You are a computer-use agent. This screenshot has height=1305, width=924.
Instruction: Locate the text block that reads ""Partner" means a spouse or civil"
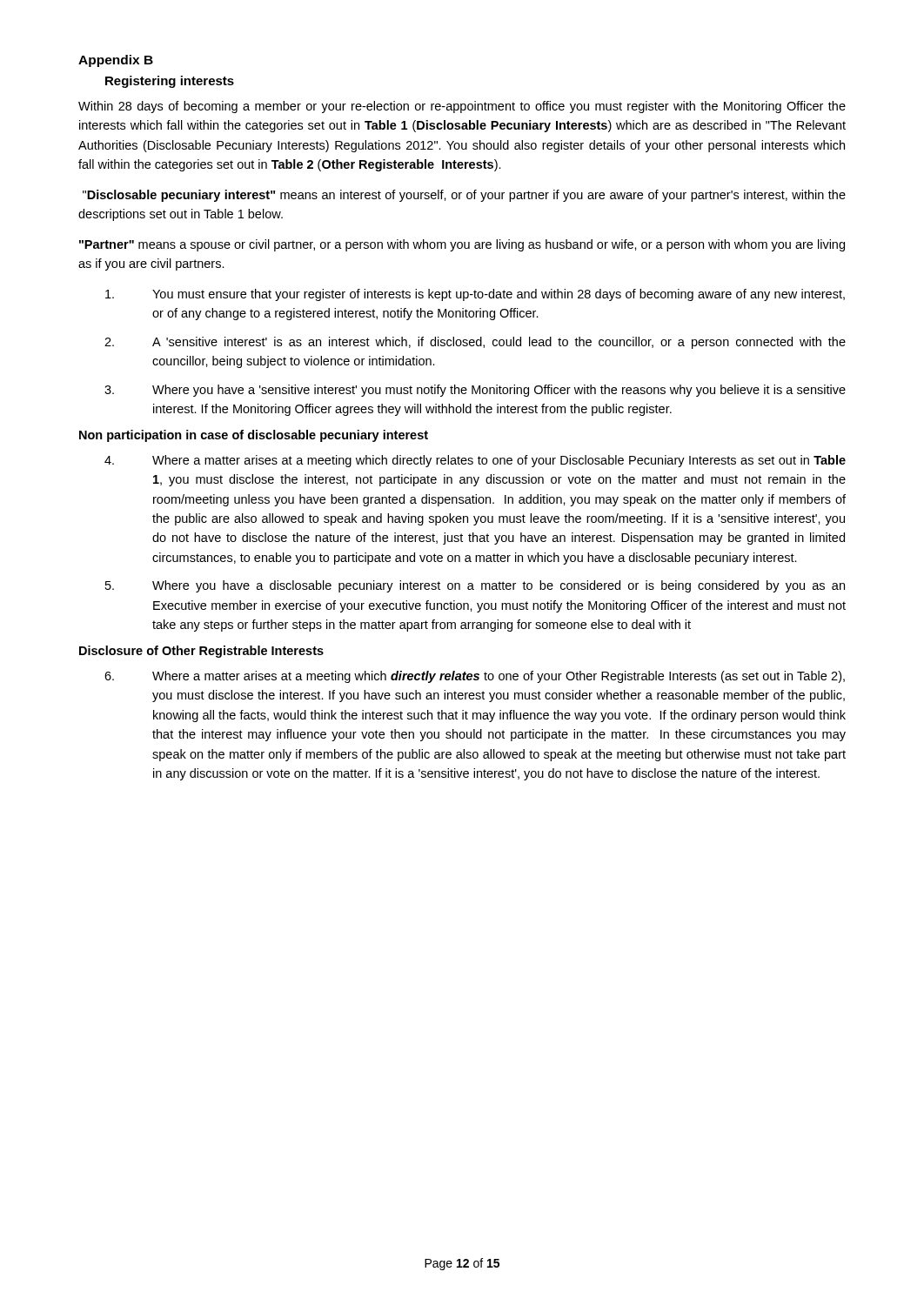tap(462, 254)
